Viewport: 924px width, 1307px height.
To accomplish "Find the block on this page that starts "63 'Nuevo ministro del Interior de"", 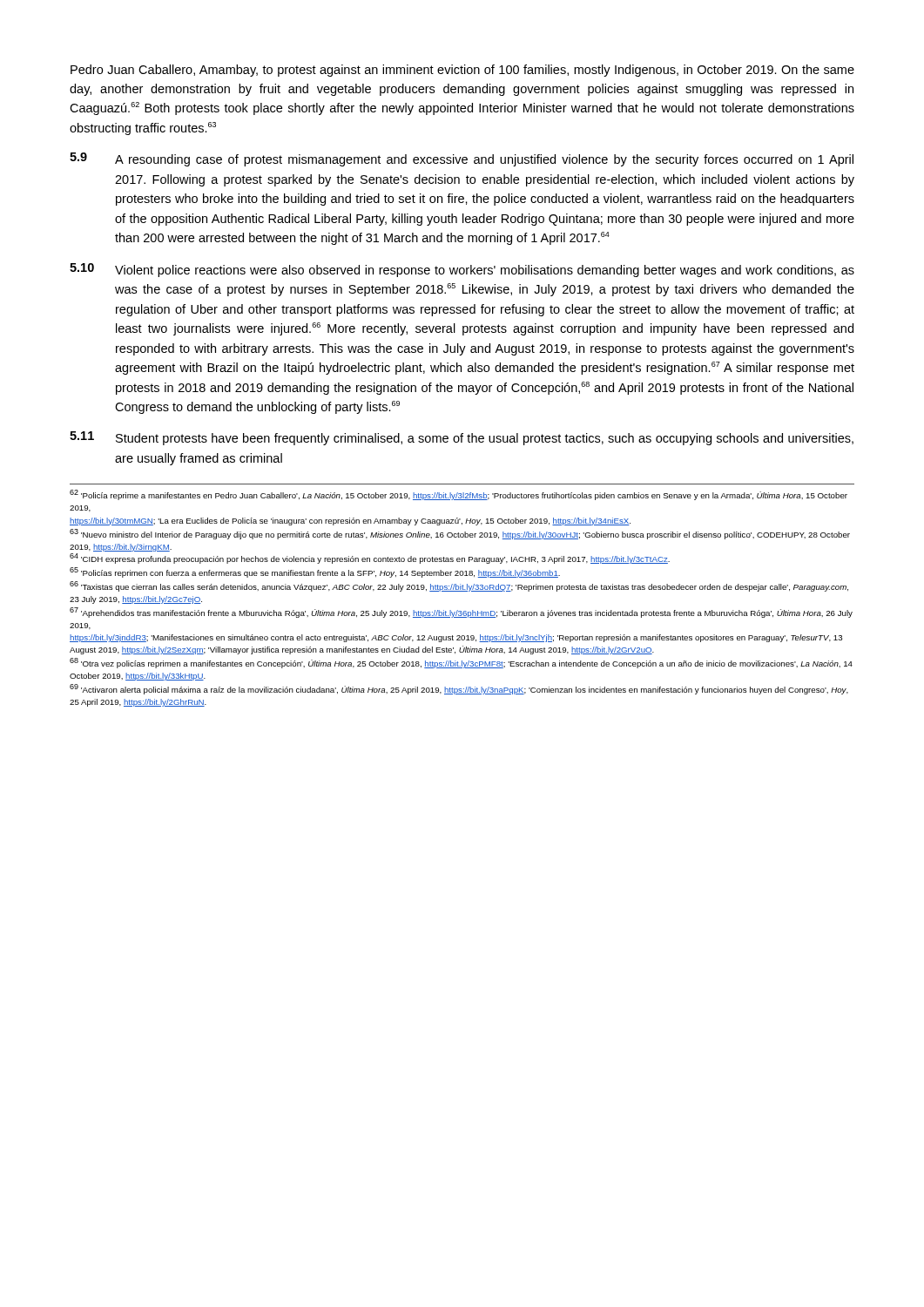I will pos(460,546).
